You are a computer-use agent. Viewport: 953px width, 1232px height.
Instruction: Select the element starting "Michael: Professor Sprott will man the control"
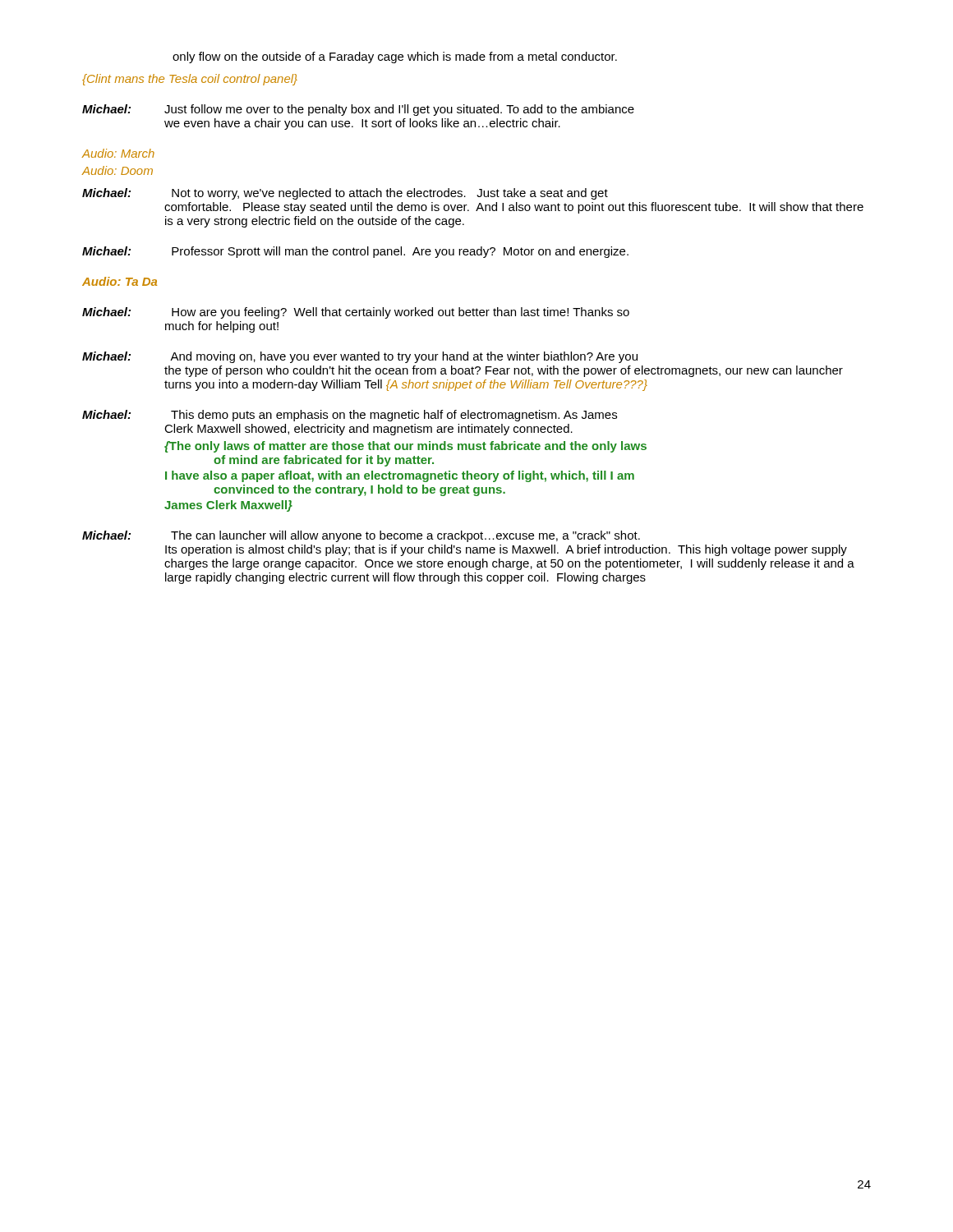(476, 251)
